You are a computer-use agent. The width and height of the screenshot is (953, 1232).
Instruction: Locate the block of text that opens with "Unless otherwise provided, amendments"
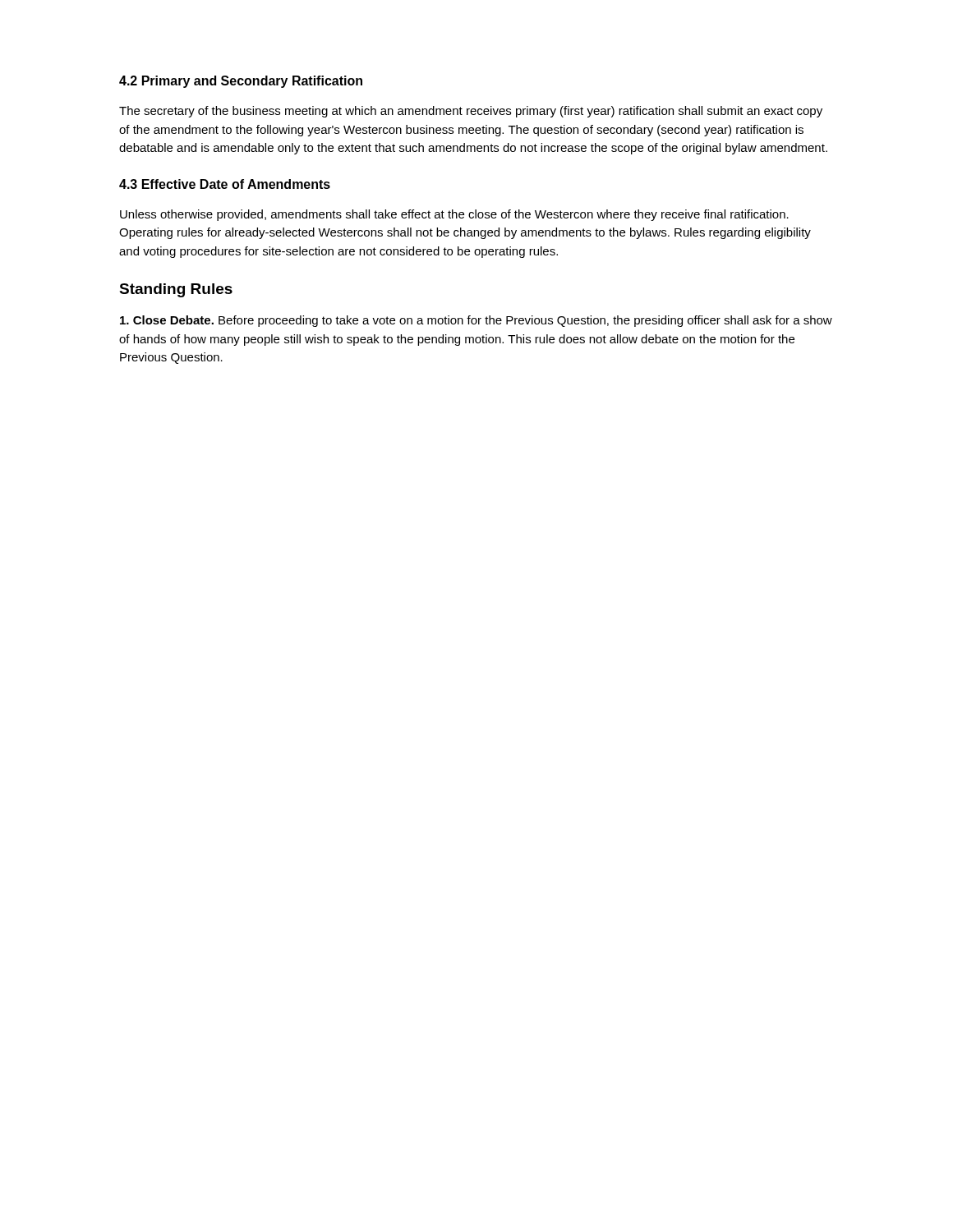click(x=465, y=232)
